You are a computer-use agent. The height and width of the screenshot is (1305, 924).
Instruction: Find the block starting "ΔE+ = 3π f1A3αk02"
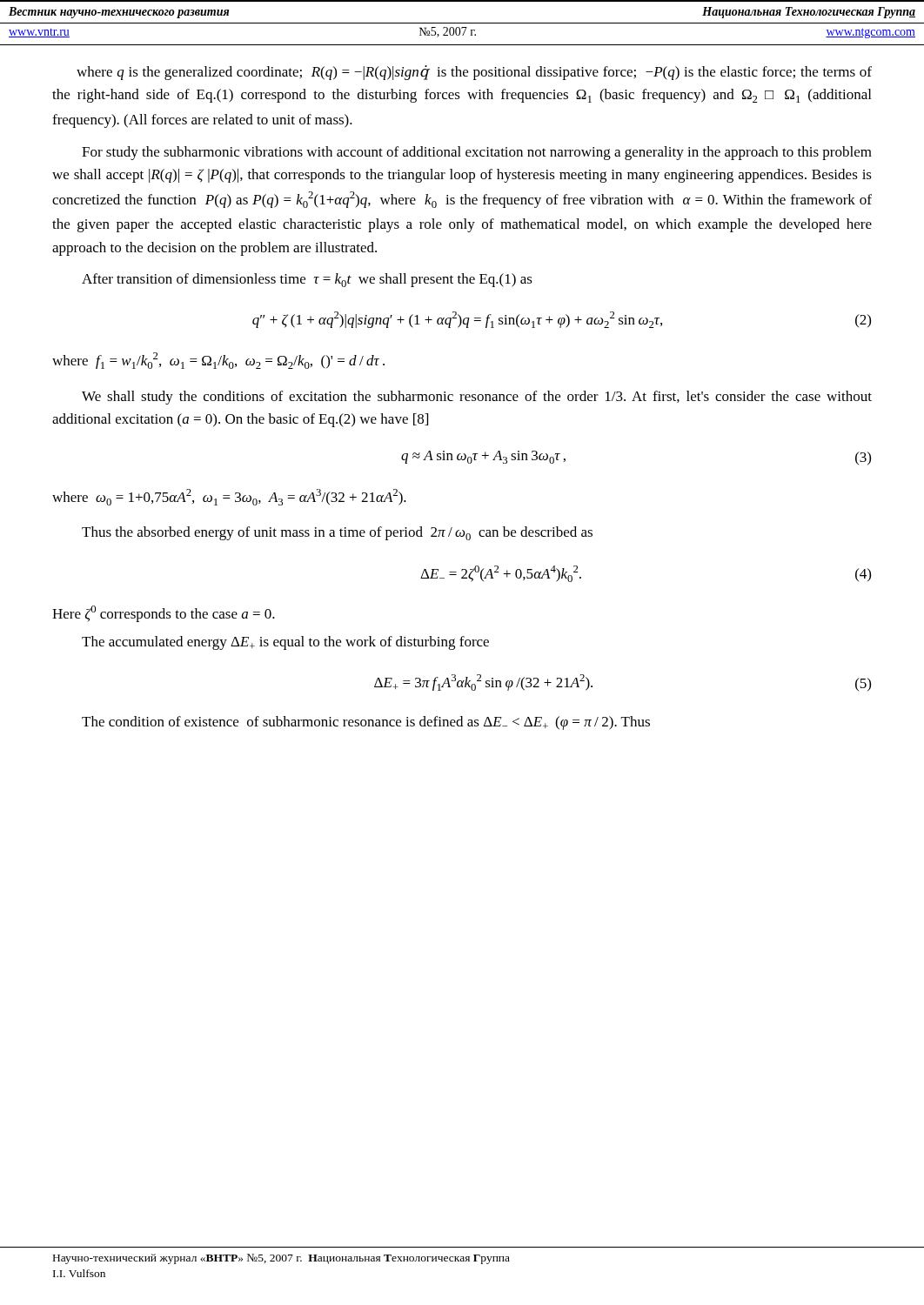(x=475, y=684)
